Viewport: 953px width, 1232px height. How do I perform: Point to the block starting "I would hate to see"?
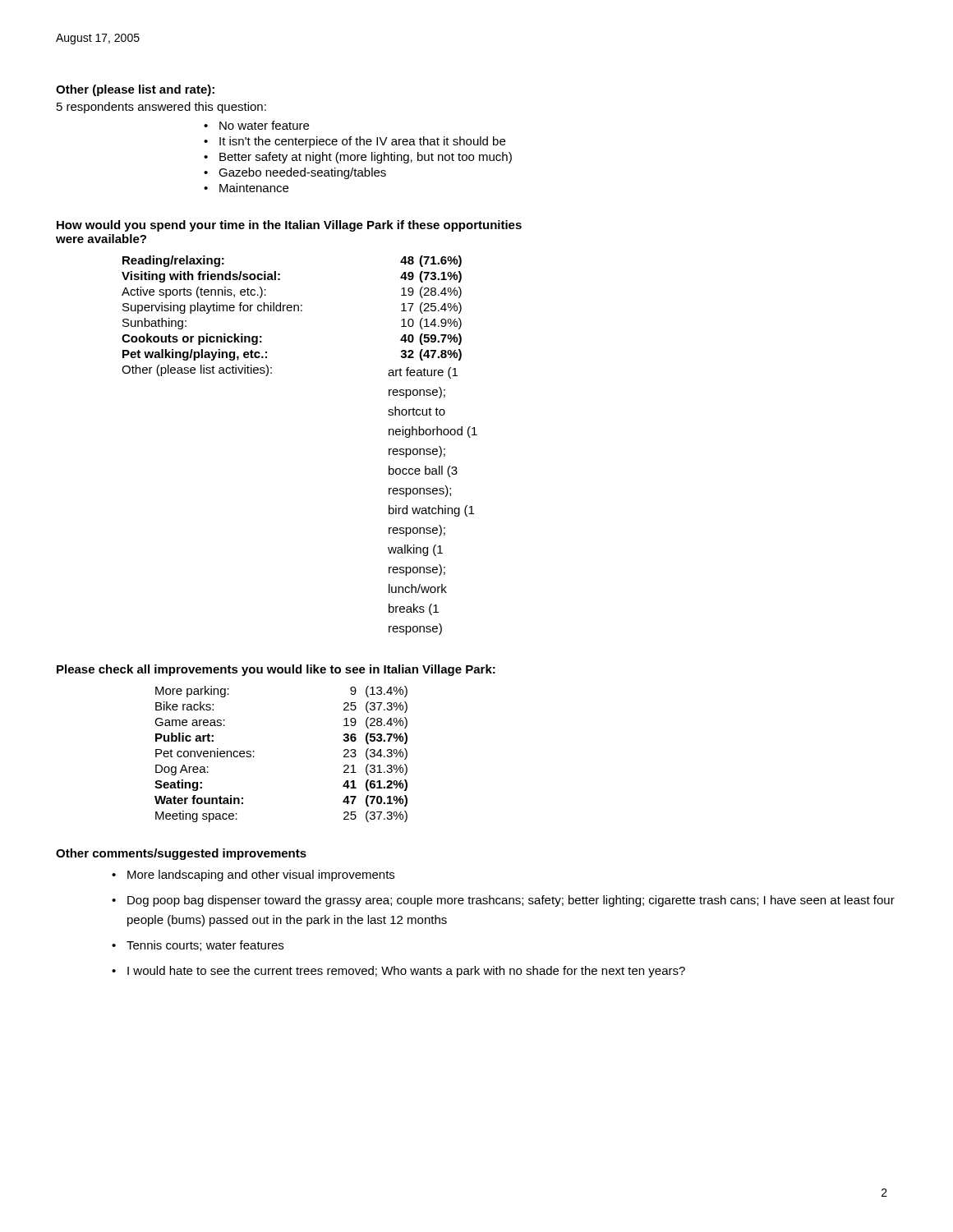406,970
